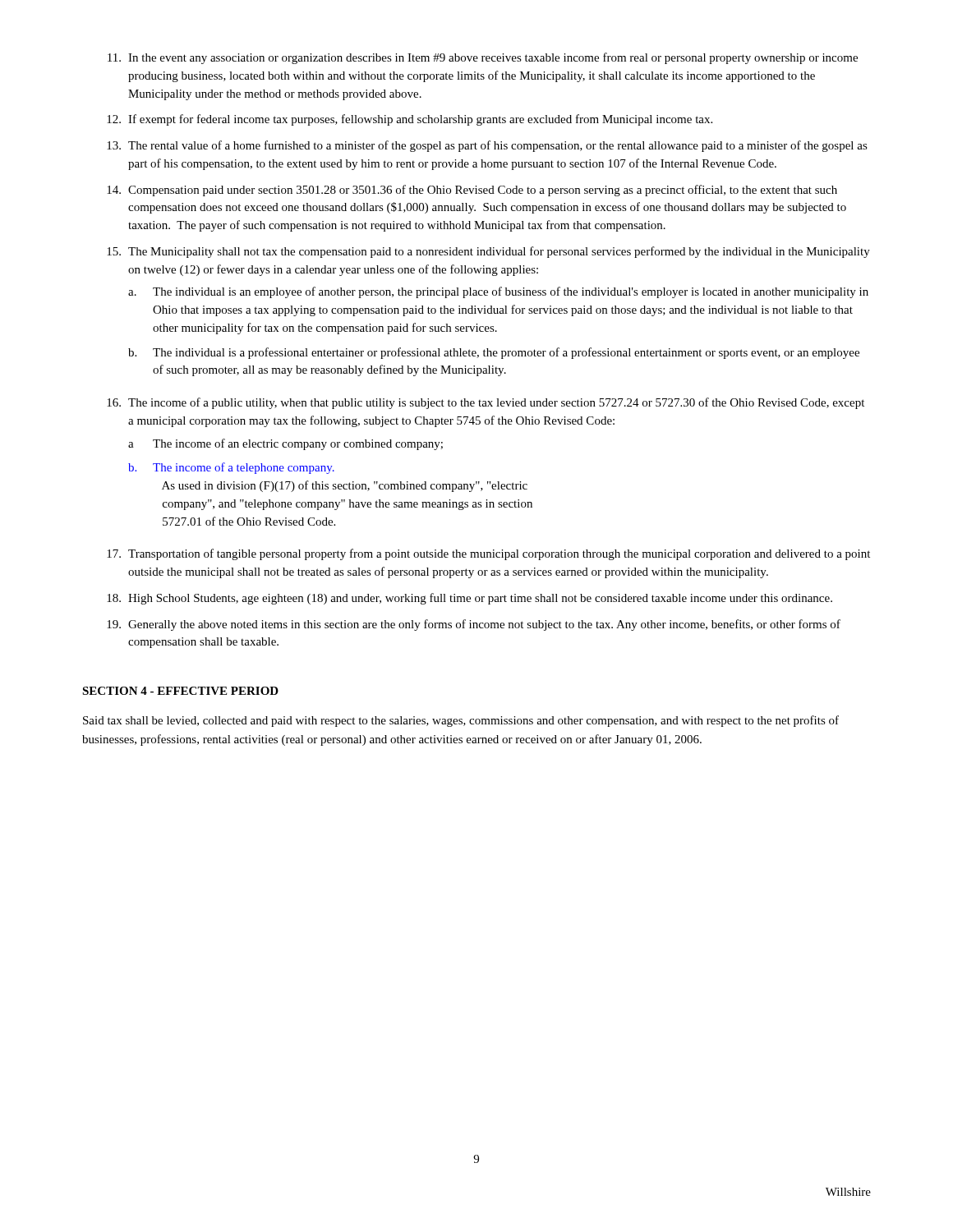Locate the text block starting "15. The Municipality shall"
This screenshot has width=953, height=1232.
pos(476,314)
